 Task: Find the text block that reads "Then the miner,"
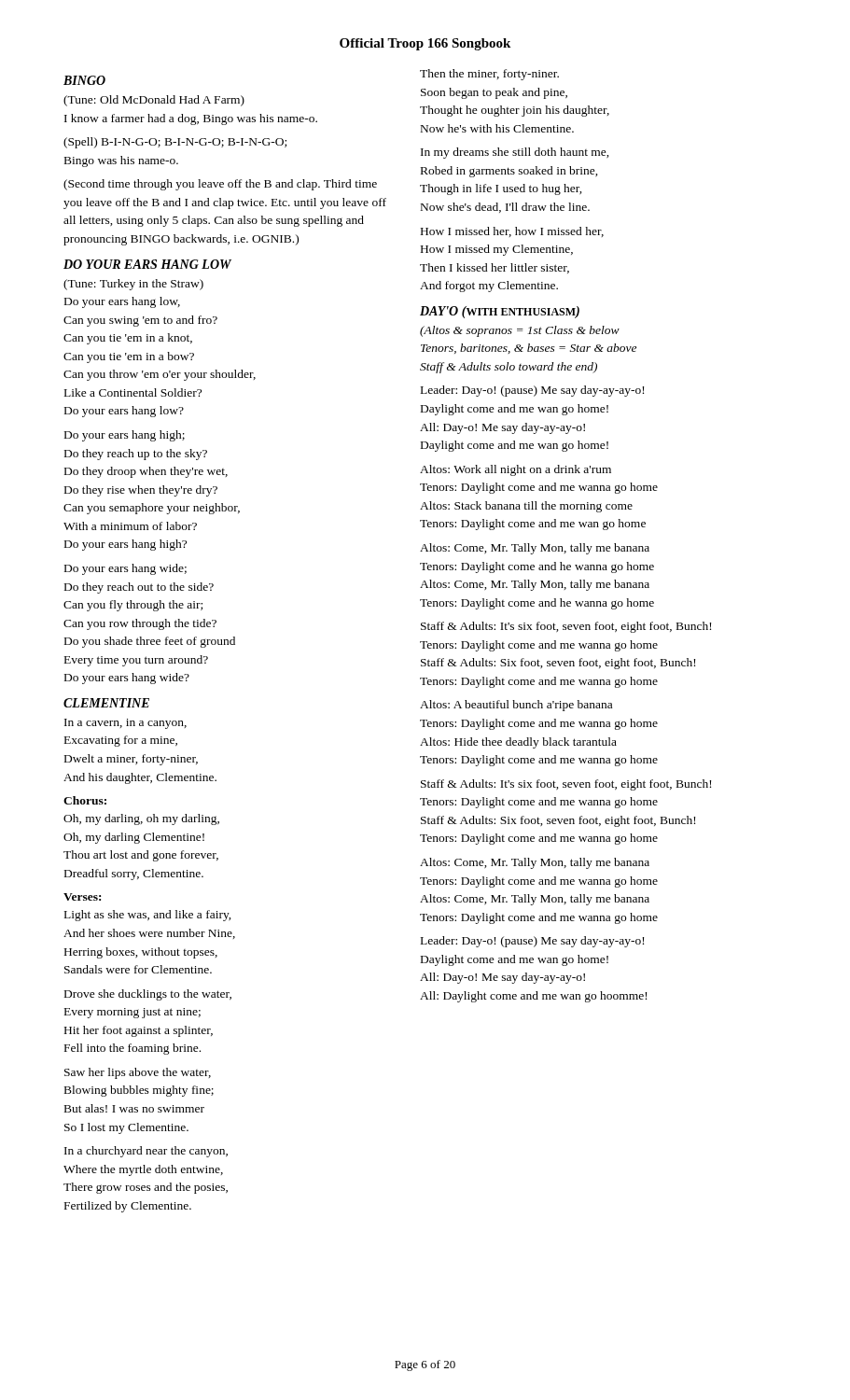point(515,101)
